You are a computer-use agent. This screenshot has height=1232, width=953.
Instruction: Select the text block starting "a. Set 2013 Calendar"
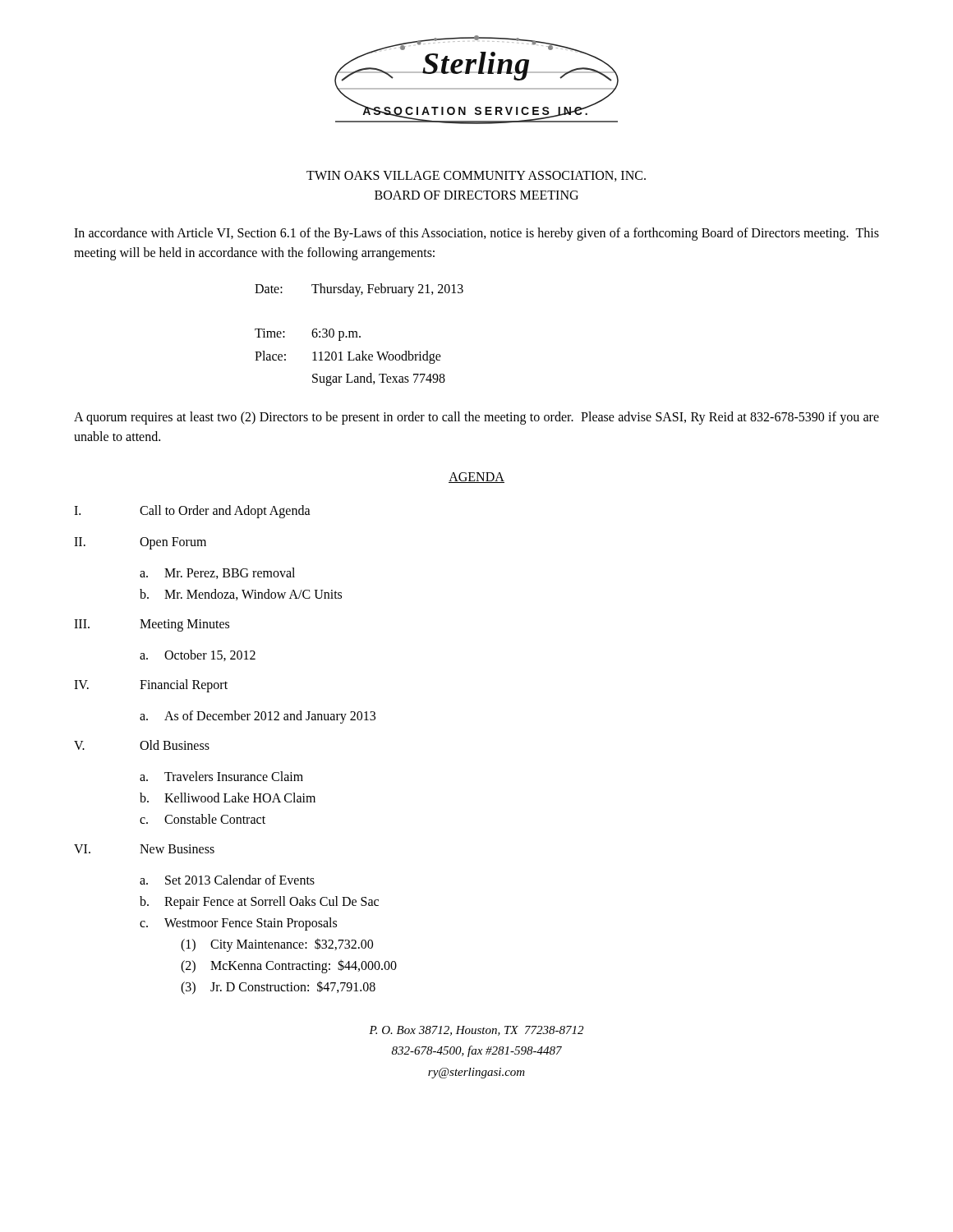point(227,880)
